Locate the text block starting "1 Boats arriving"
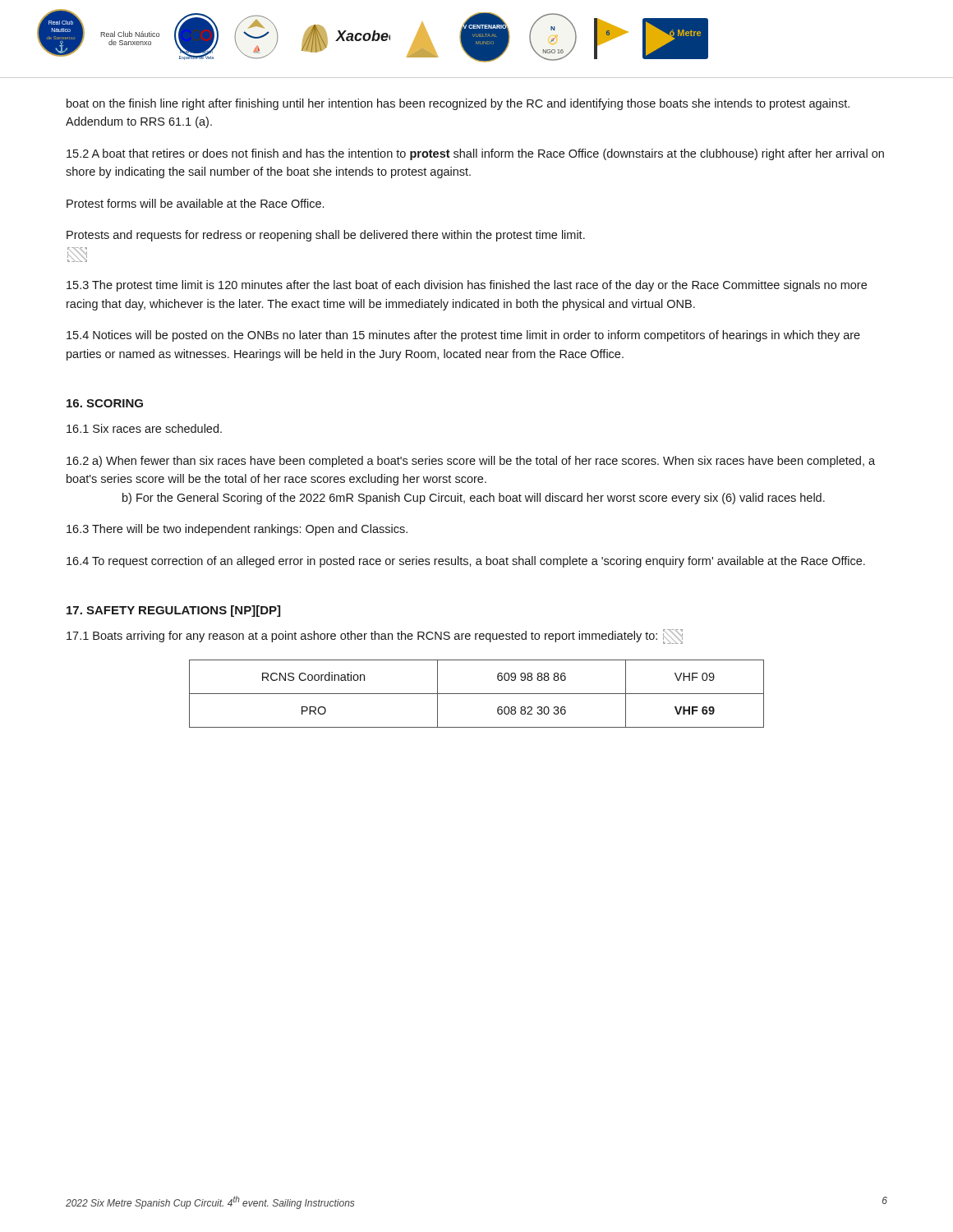The height and width of the screenshot is (1232, 953). [374, 637]
